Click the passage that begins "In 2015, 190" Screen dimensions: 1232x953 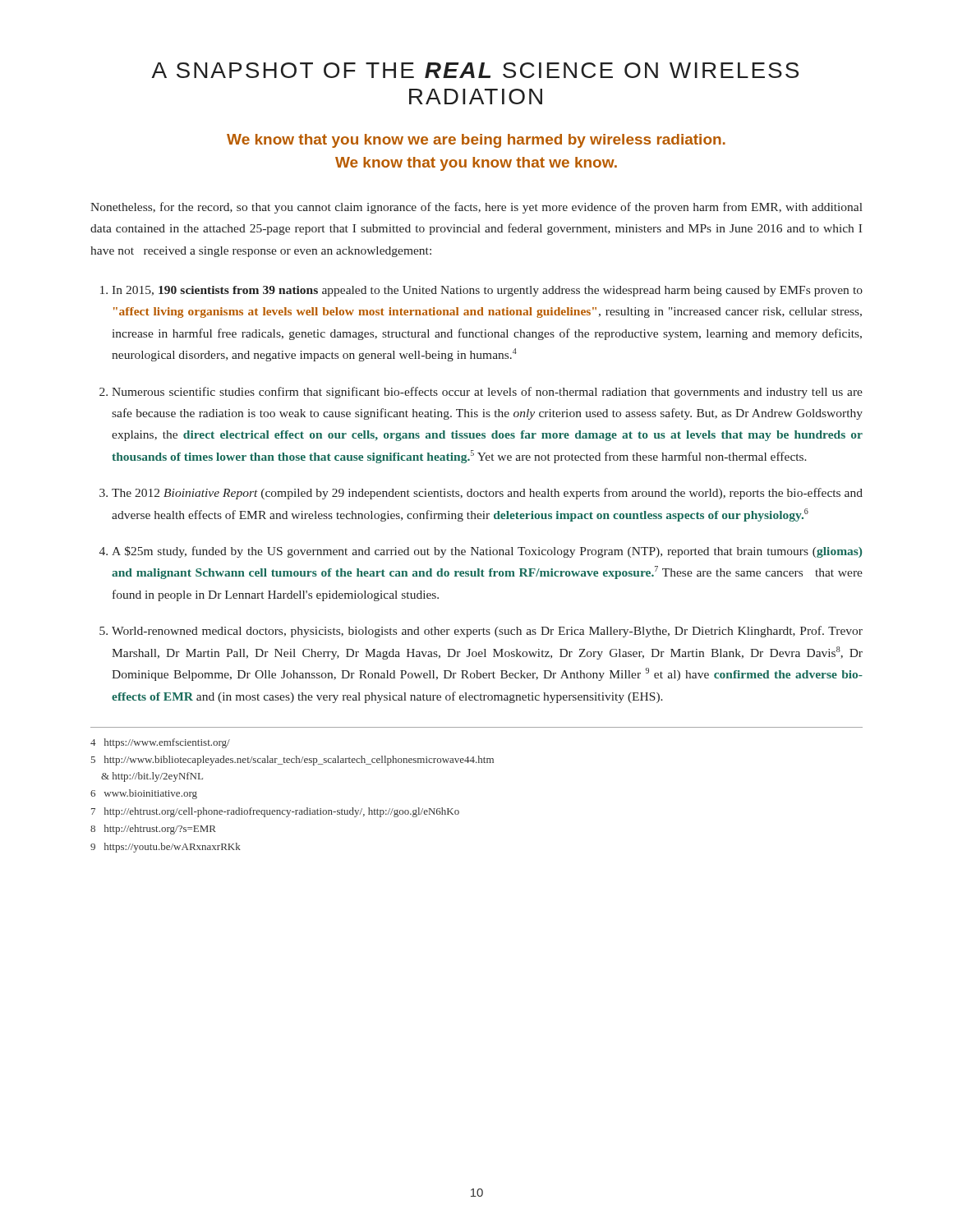pos(487,322)
